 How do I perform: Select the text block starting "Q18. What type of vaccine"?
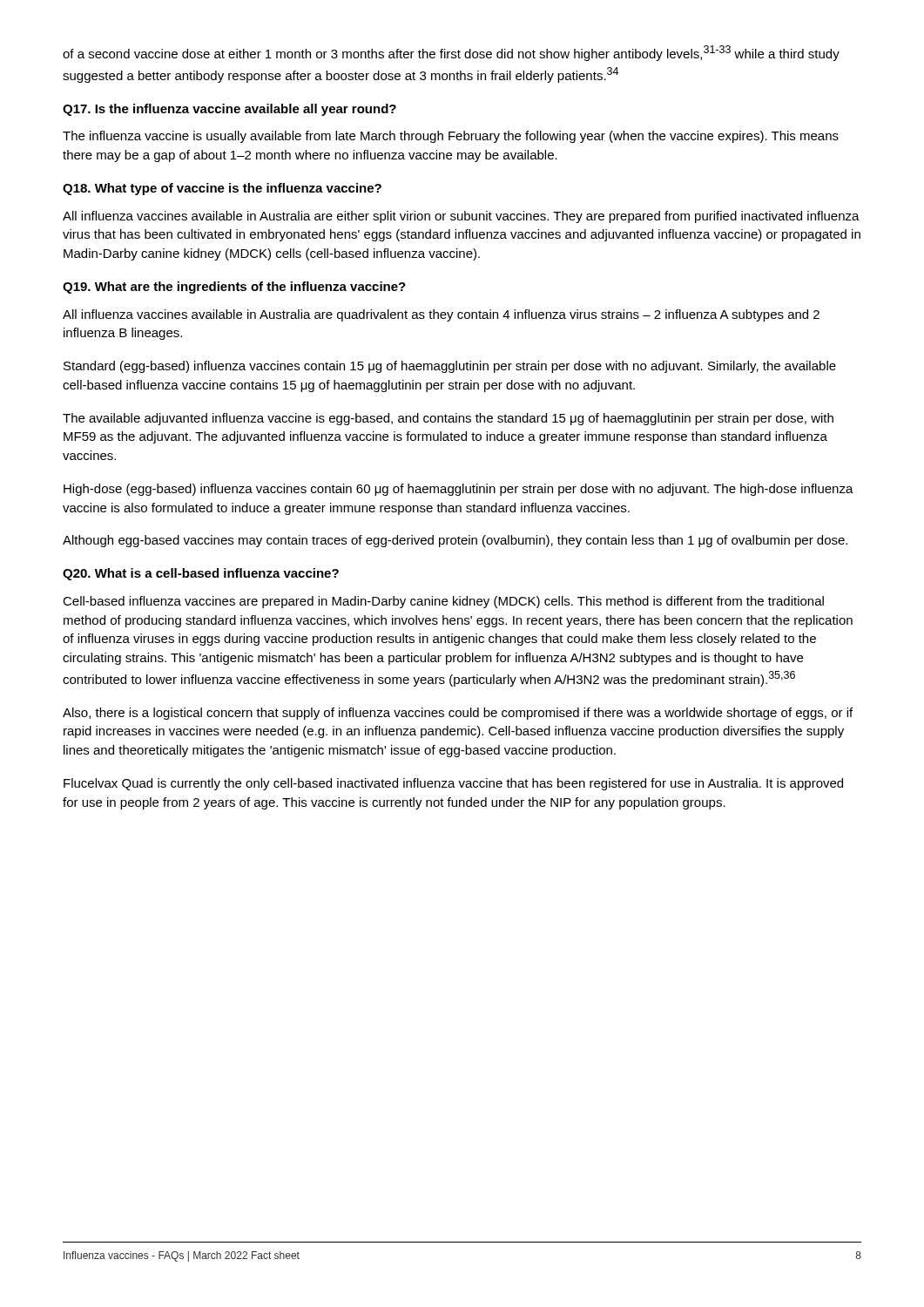click(222, 188)
